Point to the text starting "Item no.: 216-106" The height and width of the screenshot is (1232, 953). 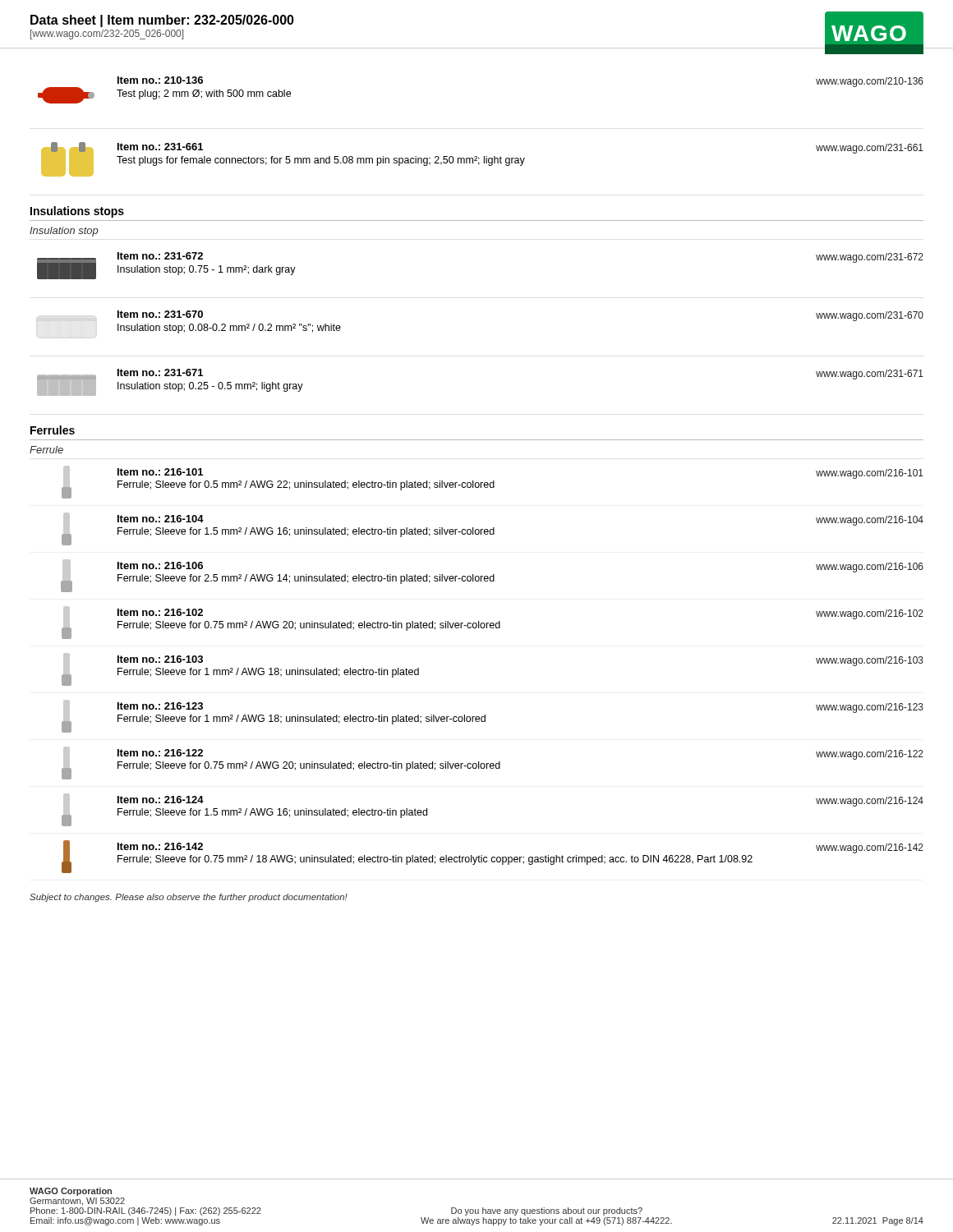point(476,576)
